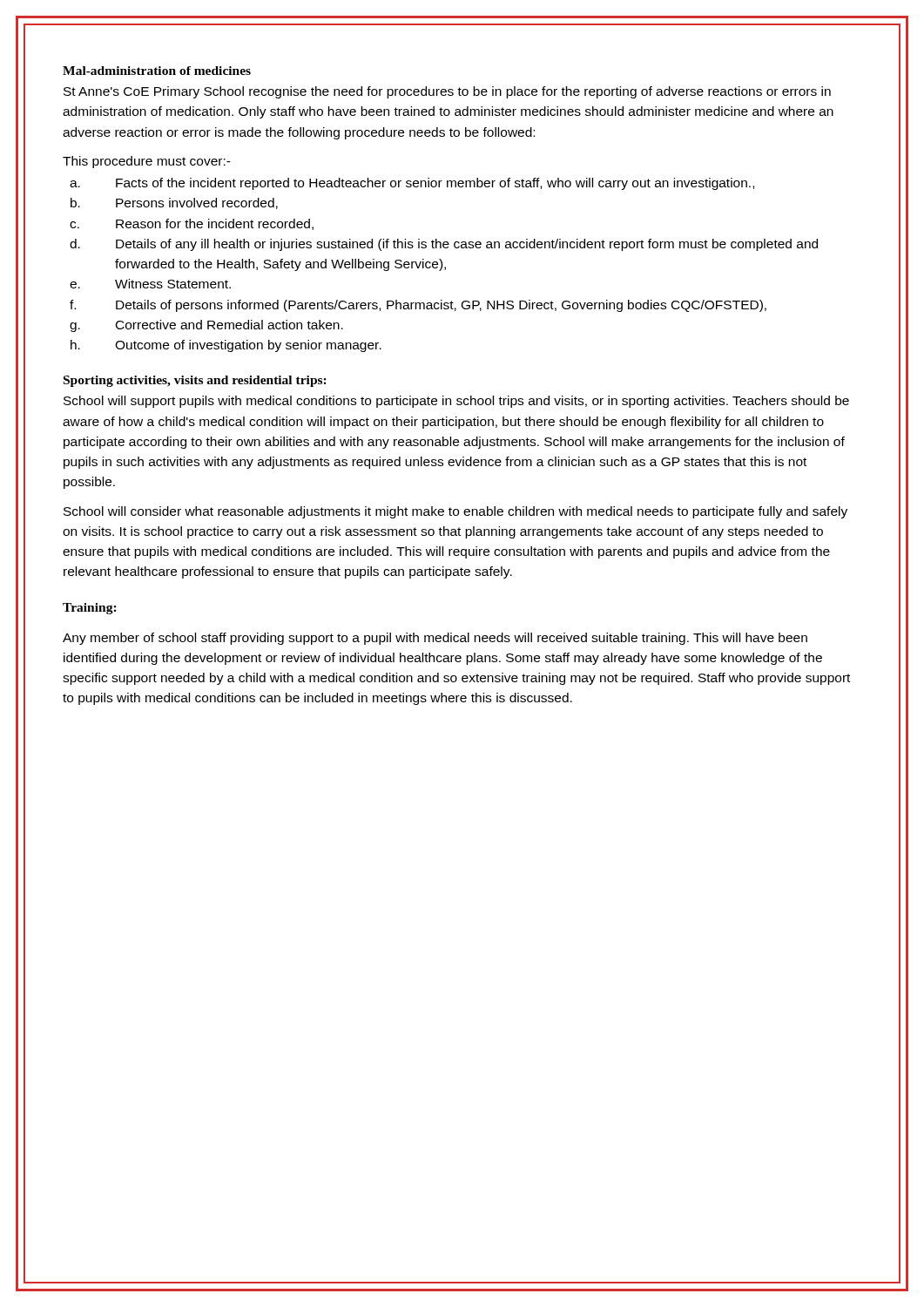Viewport: 924px width, 1307px height.
Task: Locate the block of text that opens with "g. Corrective and"
Action: tap(206, 326)
